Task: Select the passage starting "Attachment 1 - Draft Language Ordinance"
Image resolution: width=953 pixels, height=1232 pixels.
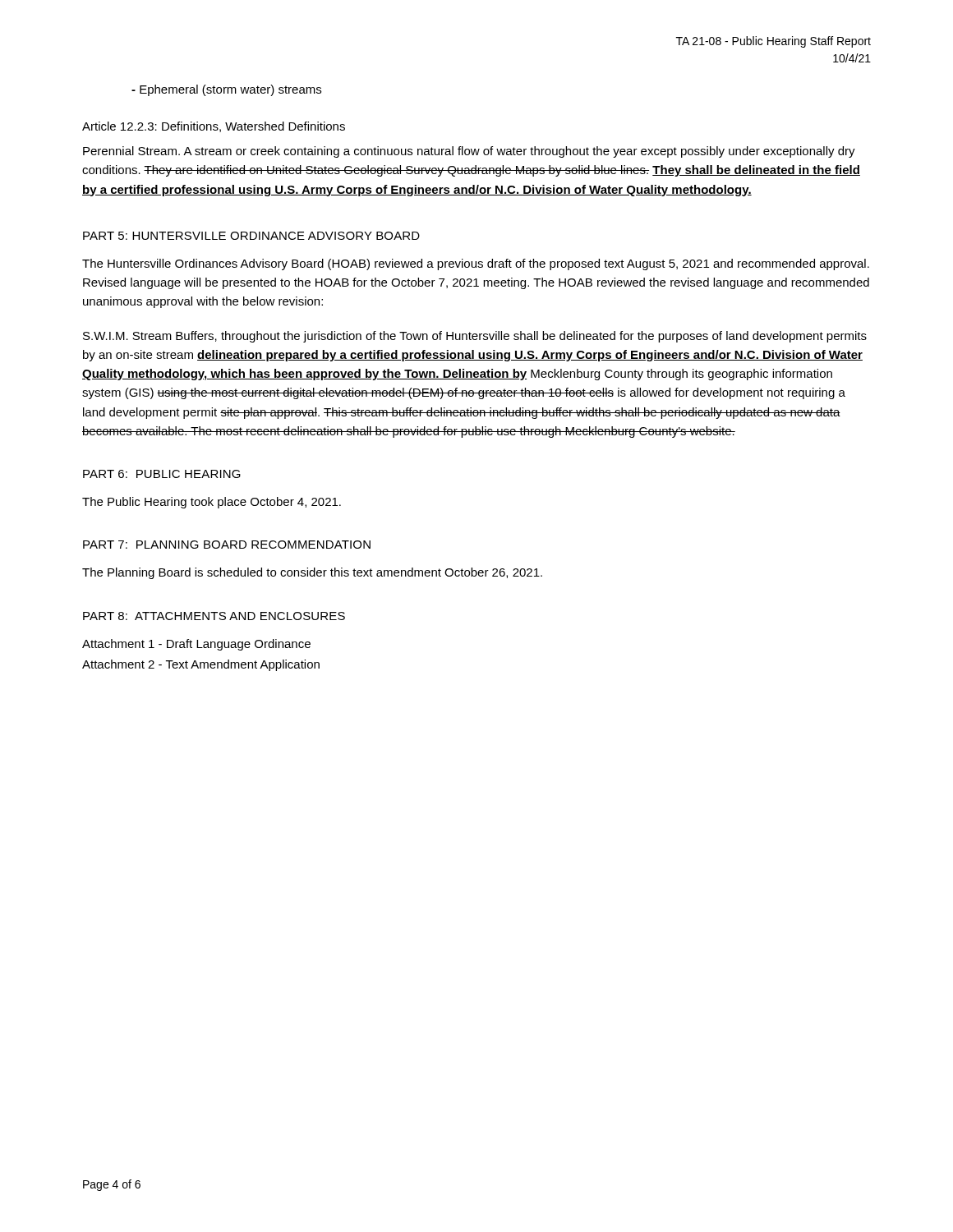Action: (197, 643)
